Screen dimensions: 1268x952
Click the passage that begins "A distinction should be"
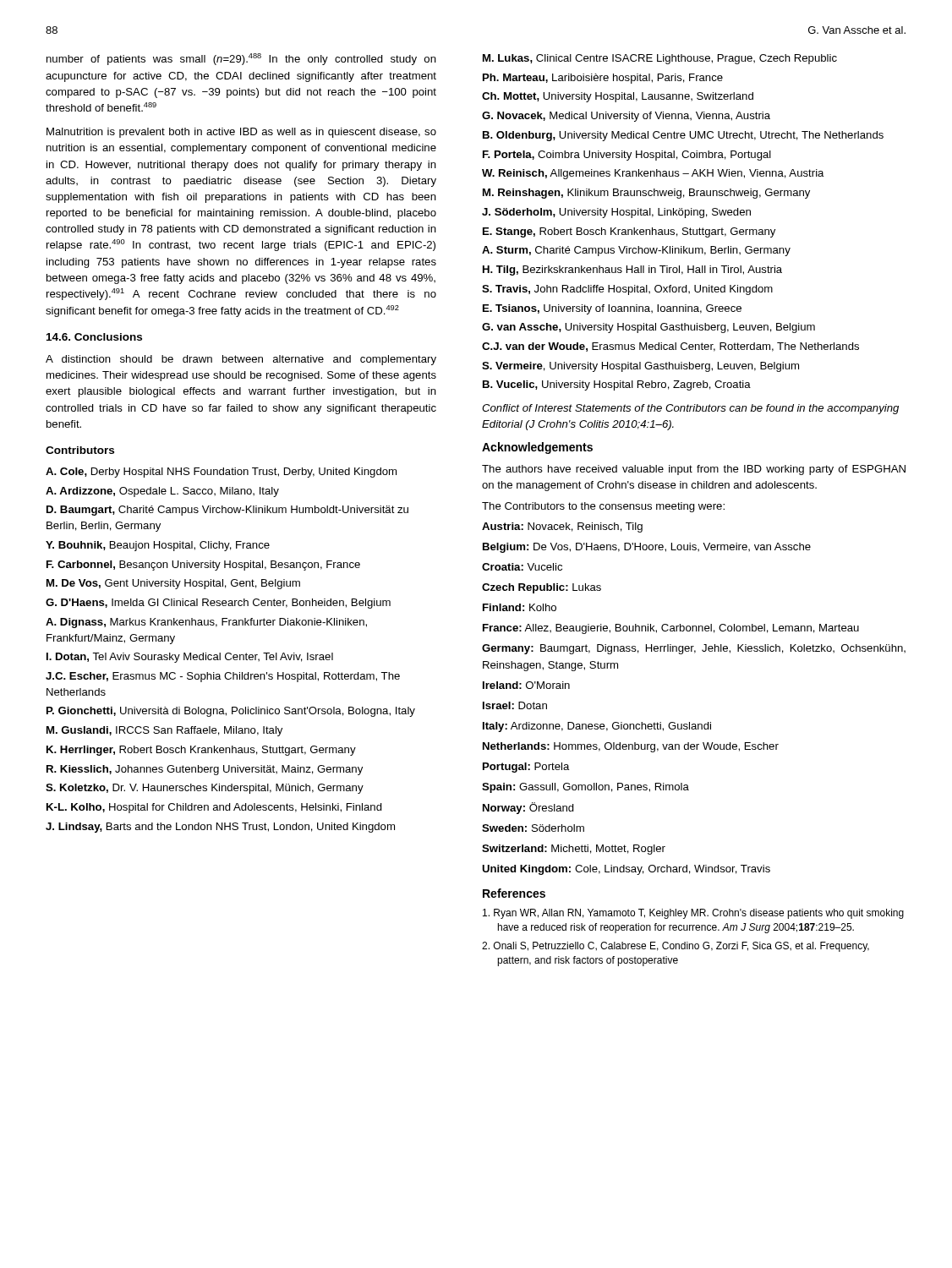click(x=241, y=391)
